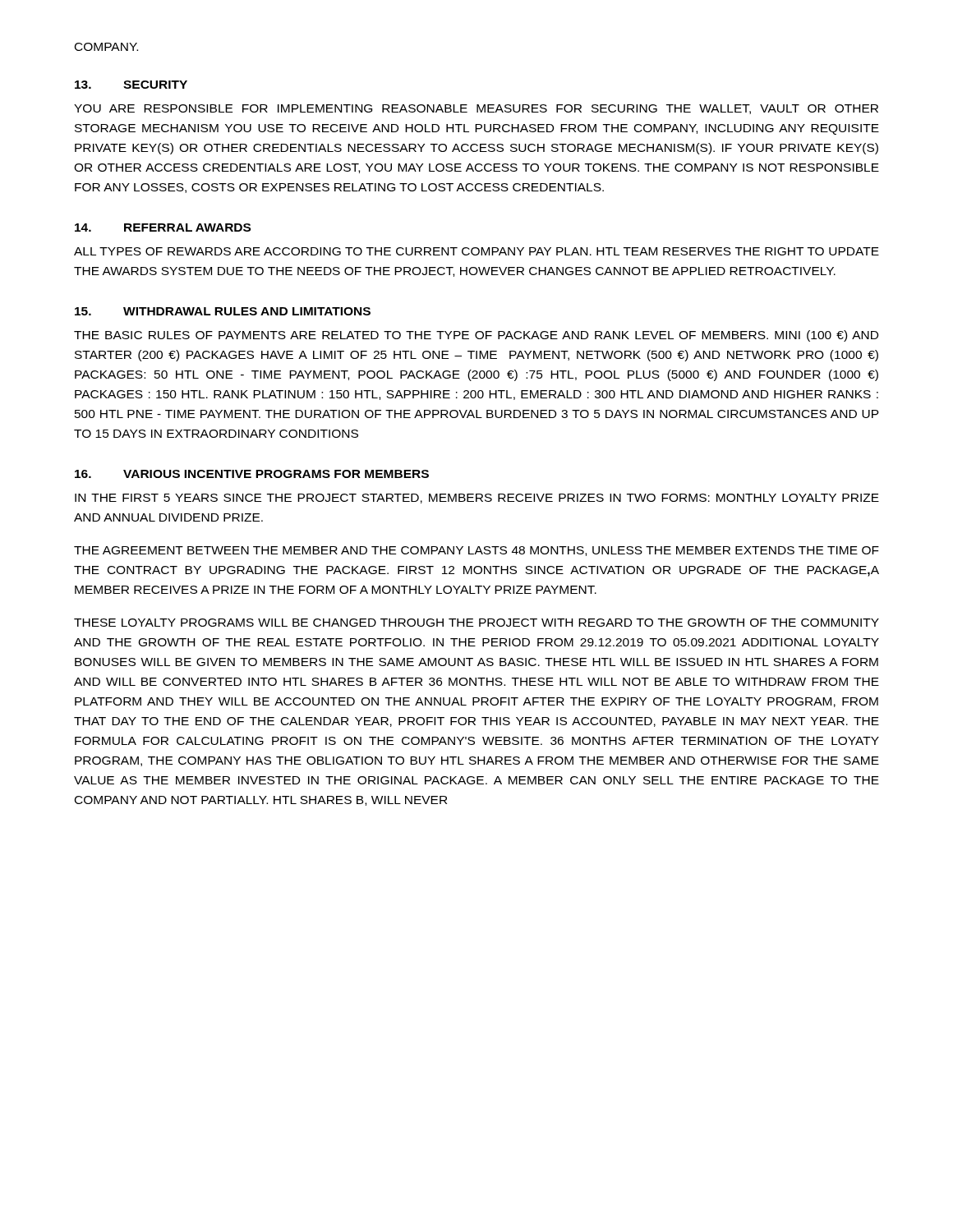Viewport: 953px width, 1232px height.
Task: Point to "14.REFERRAL AWARDS"
Action: pos(163,228)
